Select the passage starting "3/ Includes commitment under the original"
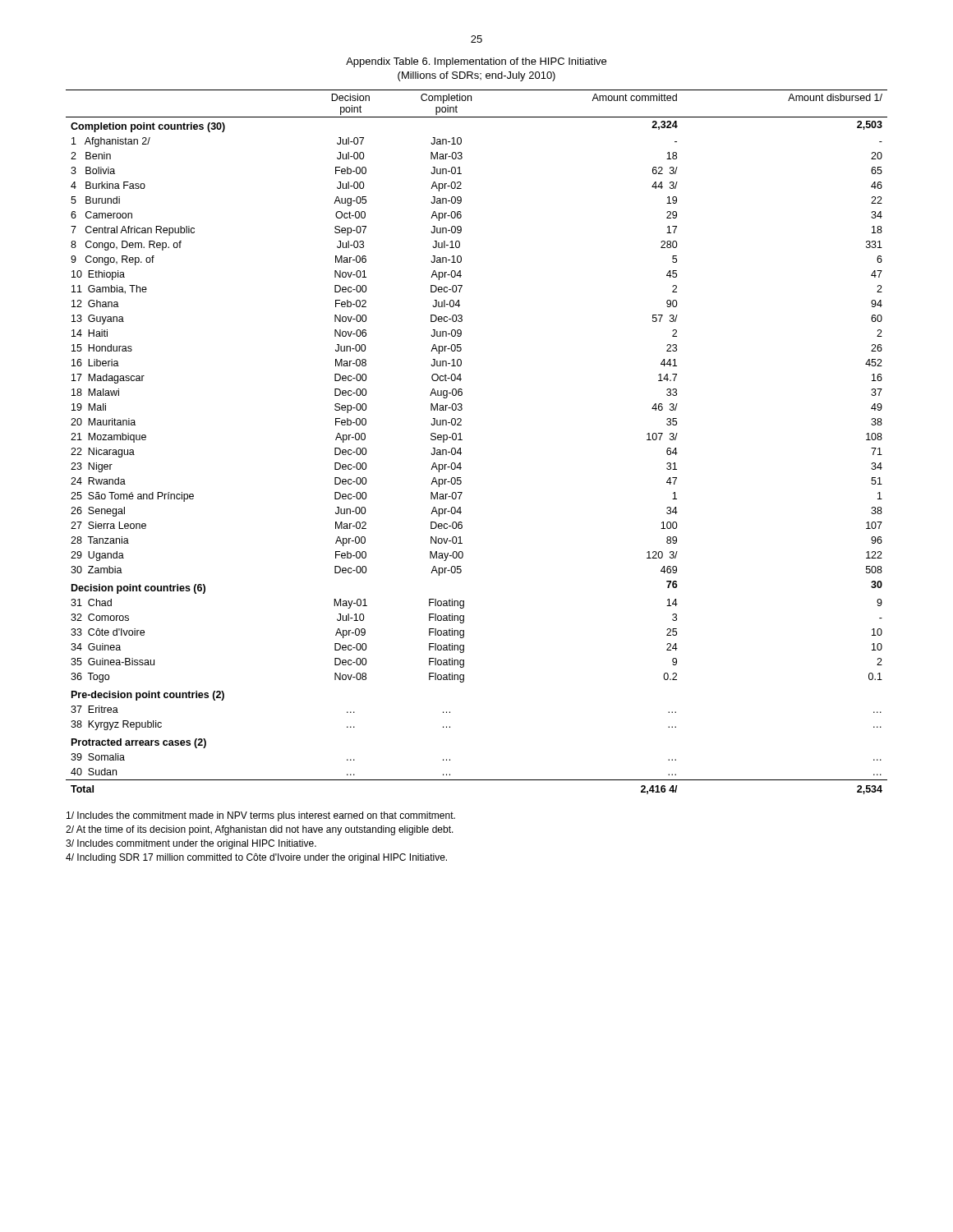953x1232 pixels. 191,843
